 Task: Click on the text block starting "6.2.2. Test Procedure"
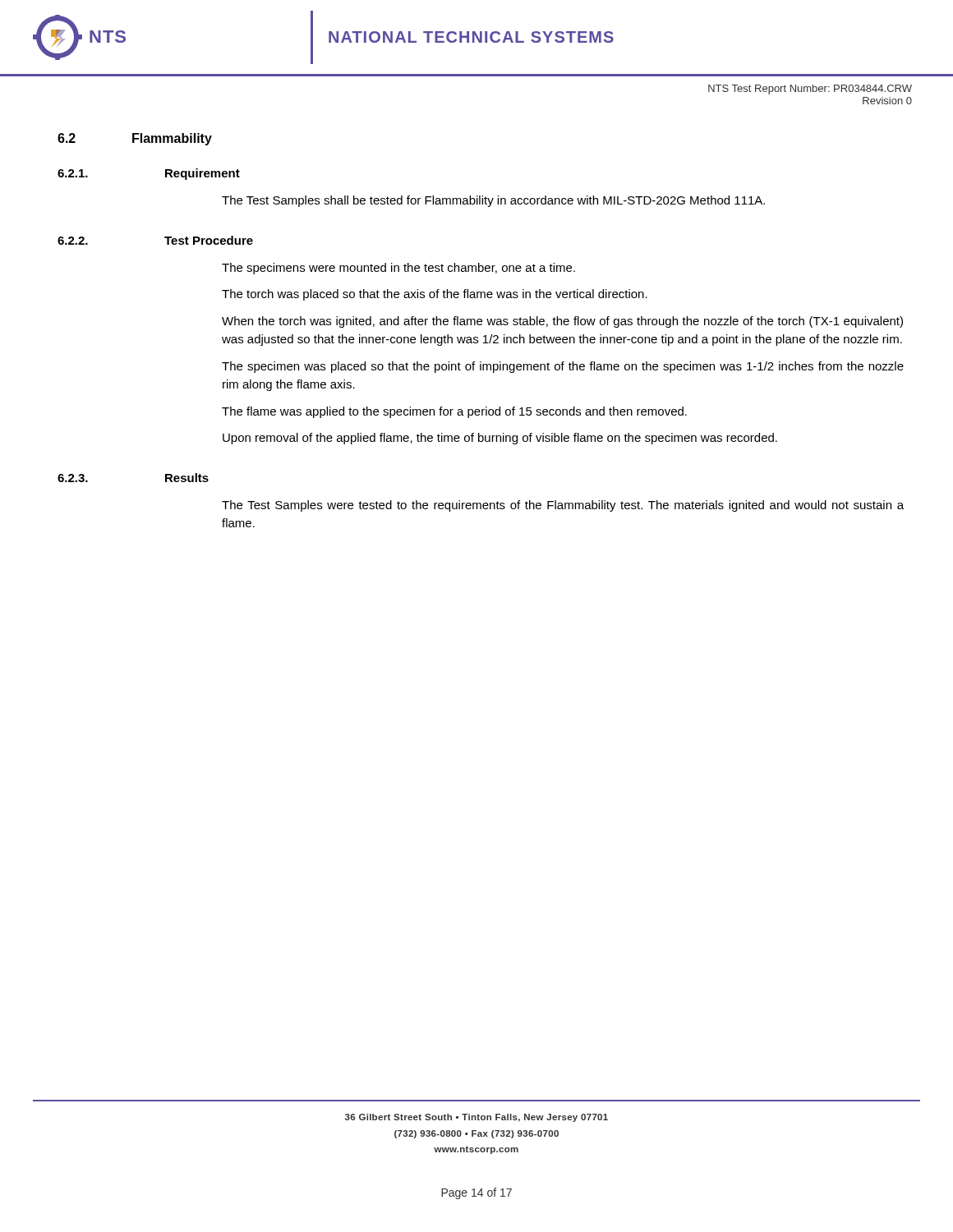(73, 240)
